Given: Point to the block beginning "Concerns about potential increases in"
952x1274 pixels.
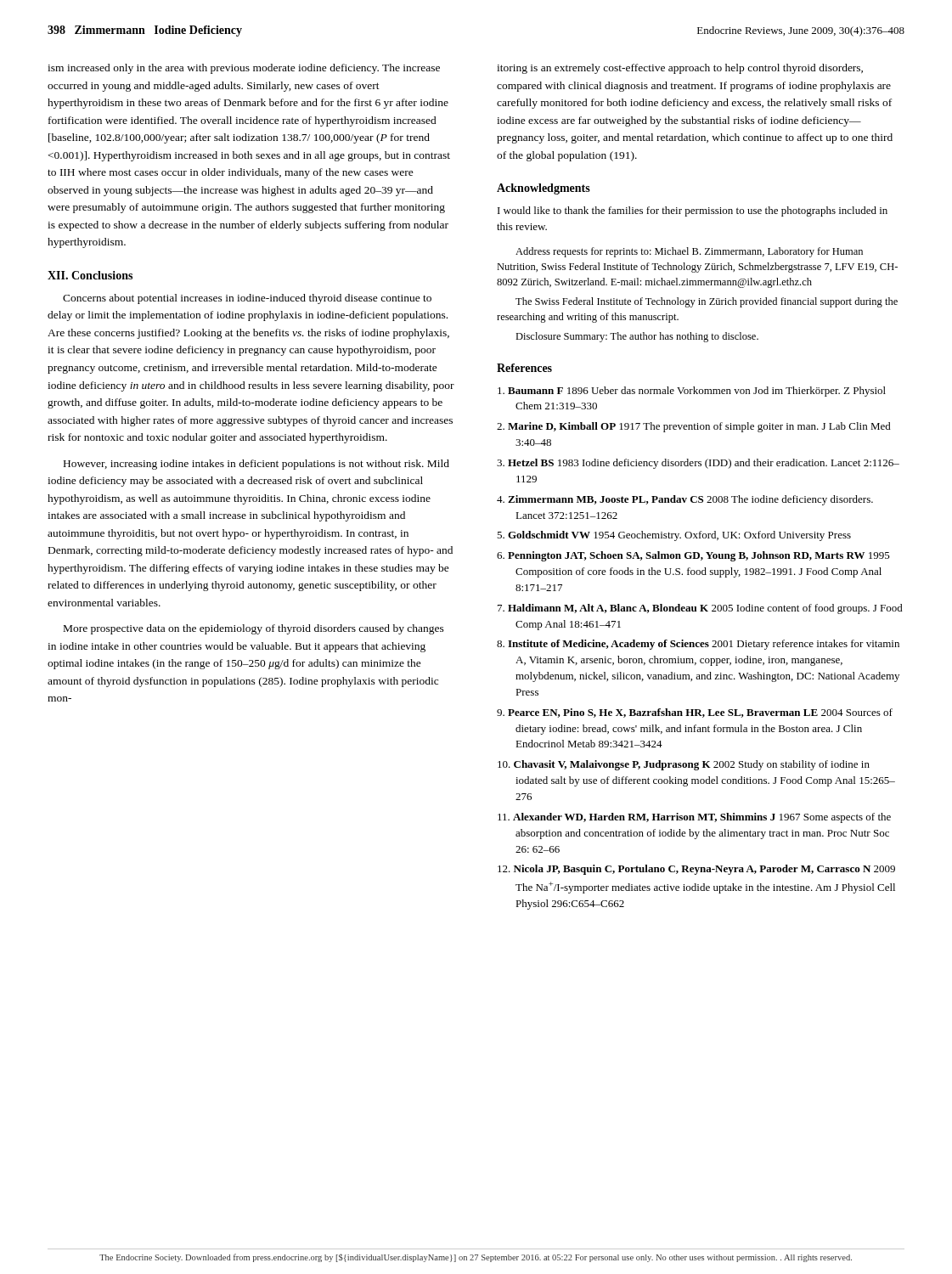Looking at the screenshot, I should (251, 368).
